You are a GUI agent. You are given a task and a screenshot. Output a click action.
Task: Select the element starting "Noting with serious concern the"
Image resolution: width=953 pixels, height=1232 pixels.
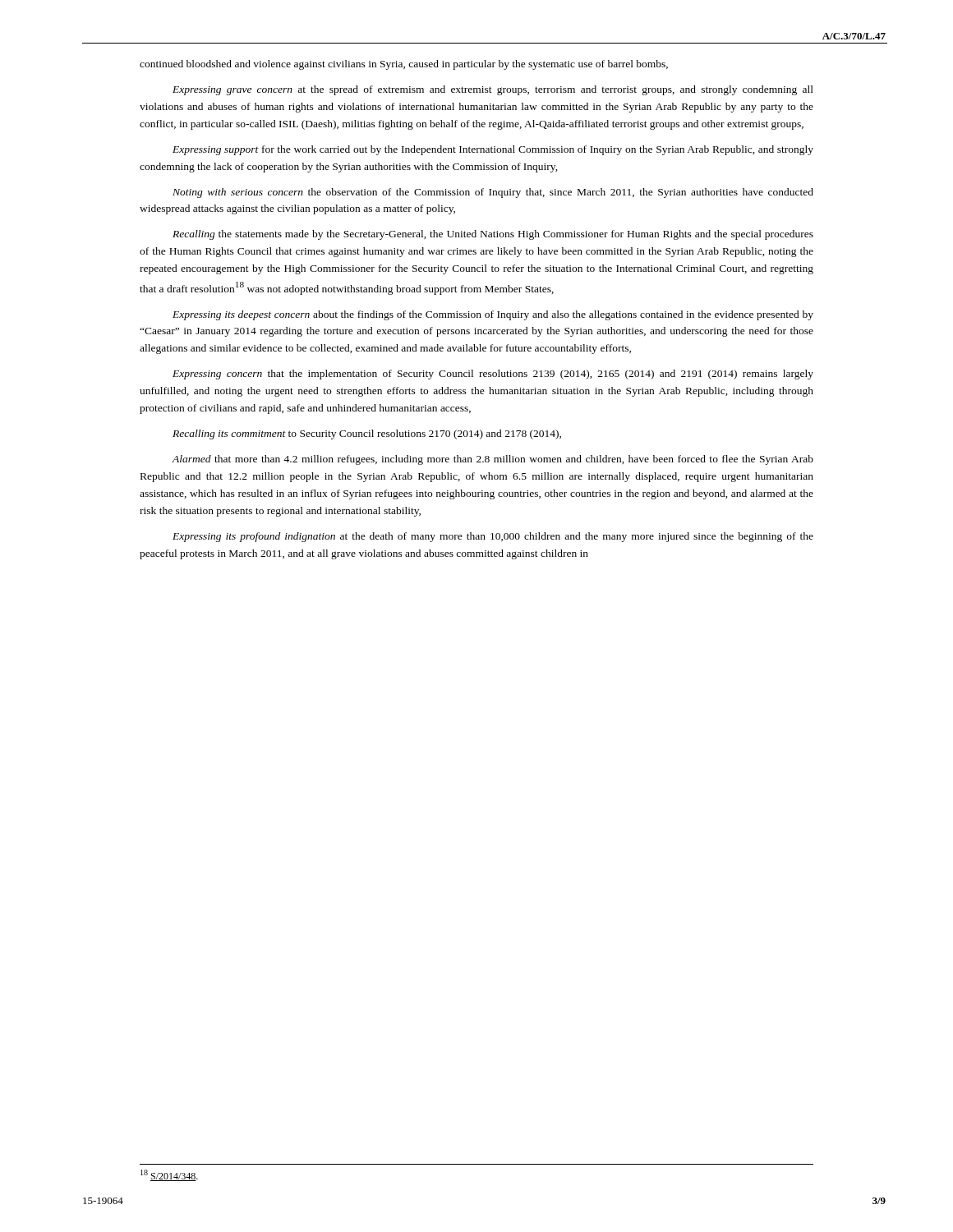476,200
